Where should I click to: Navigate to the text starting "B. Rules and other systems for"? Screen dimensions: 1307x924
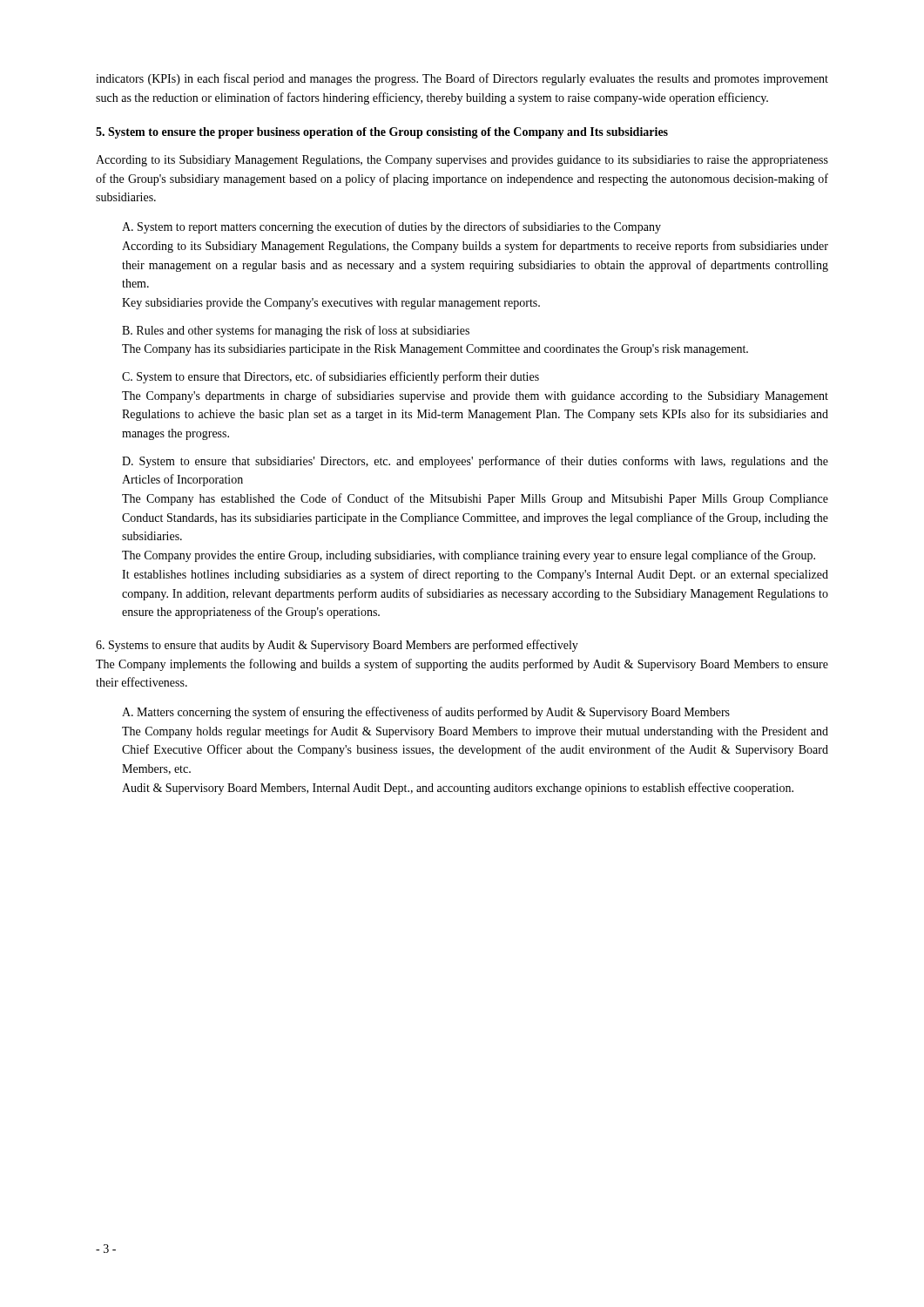click(x=475, y=340)
